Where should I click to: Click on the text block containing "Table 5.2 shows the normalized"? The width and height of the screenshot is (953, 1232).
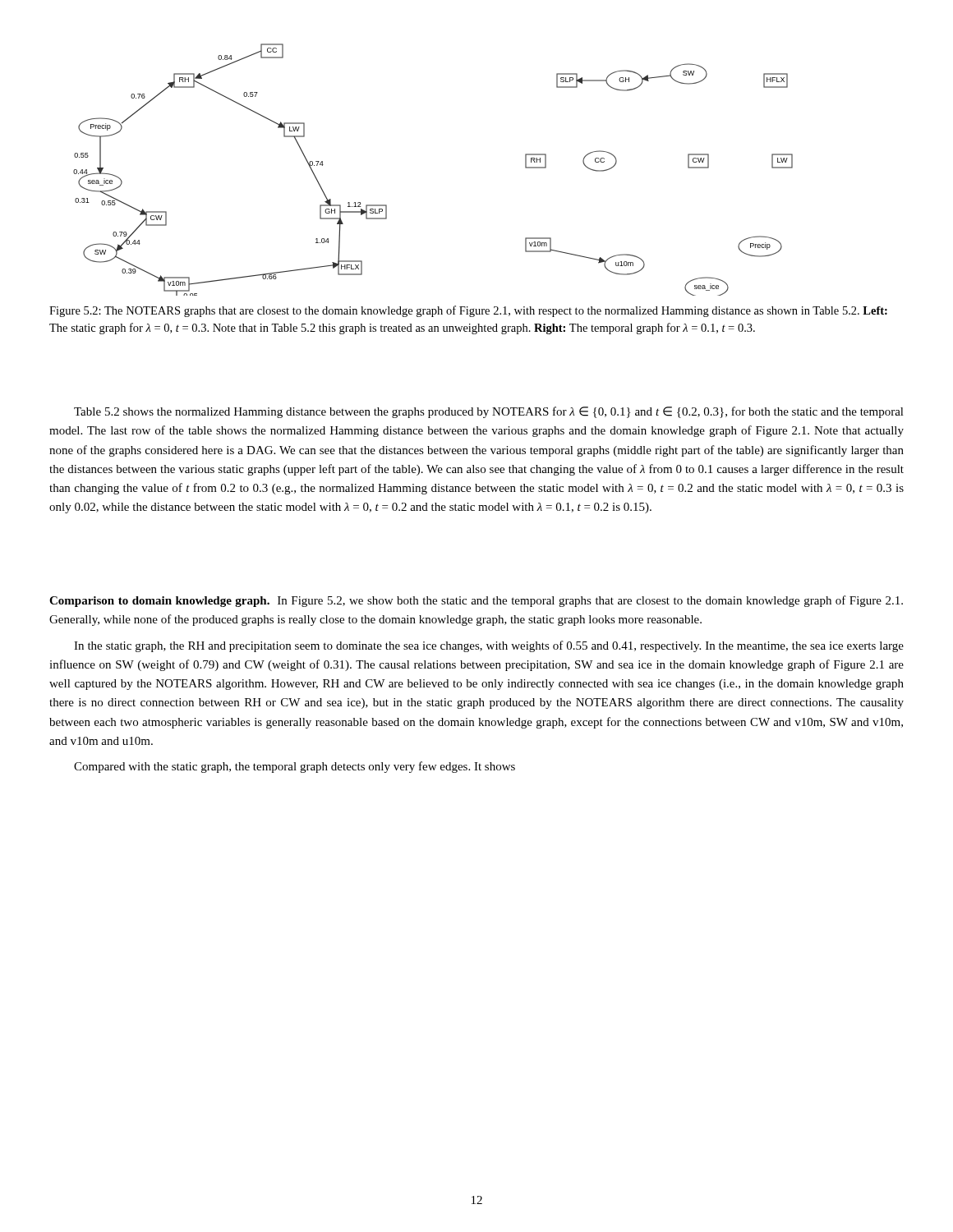click(x=476, y=460)
